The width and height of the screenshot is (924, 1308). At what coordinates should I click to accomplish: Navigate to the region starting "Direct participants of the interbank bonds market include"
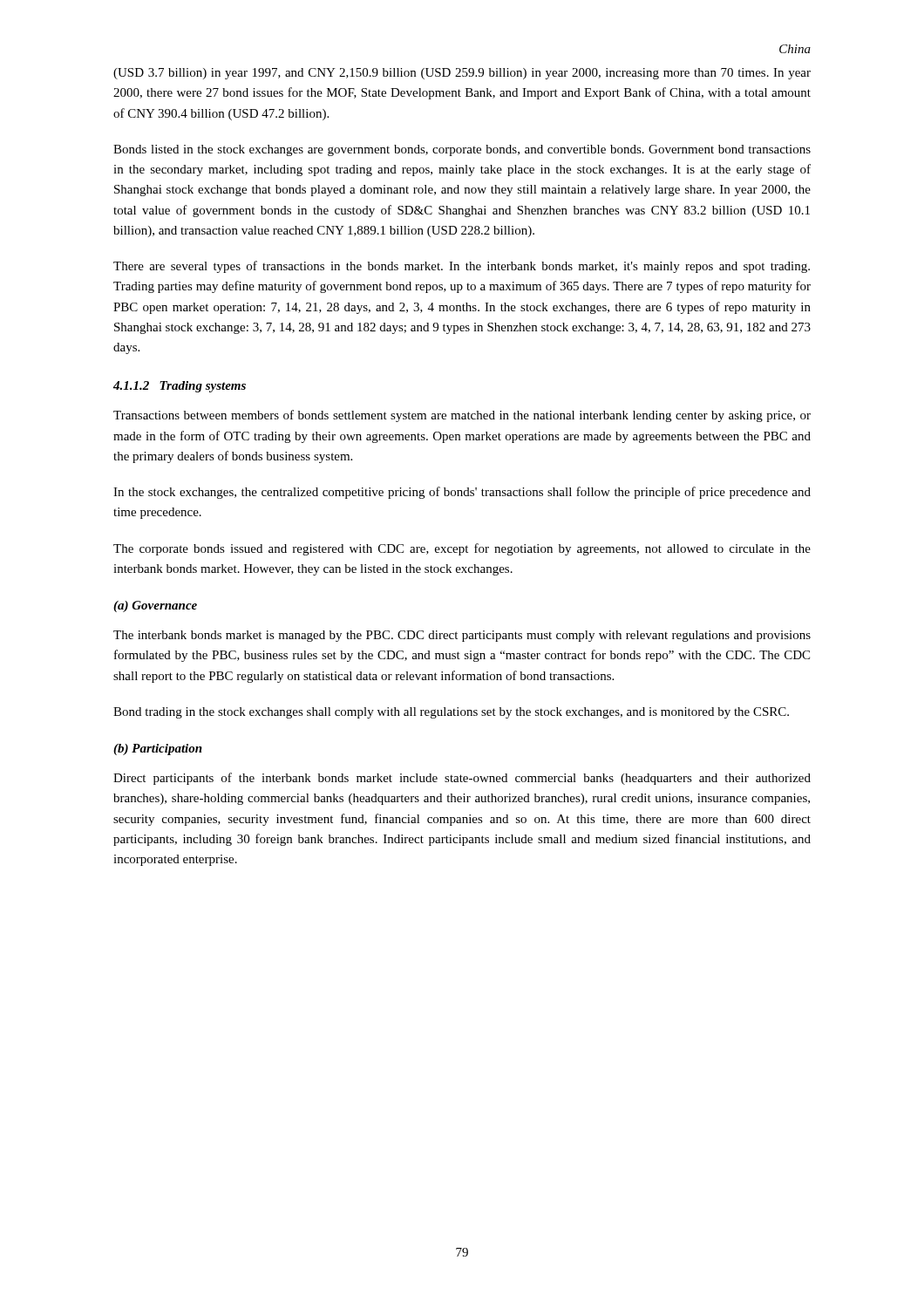point(462,818)
